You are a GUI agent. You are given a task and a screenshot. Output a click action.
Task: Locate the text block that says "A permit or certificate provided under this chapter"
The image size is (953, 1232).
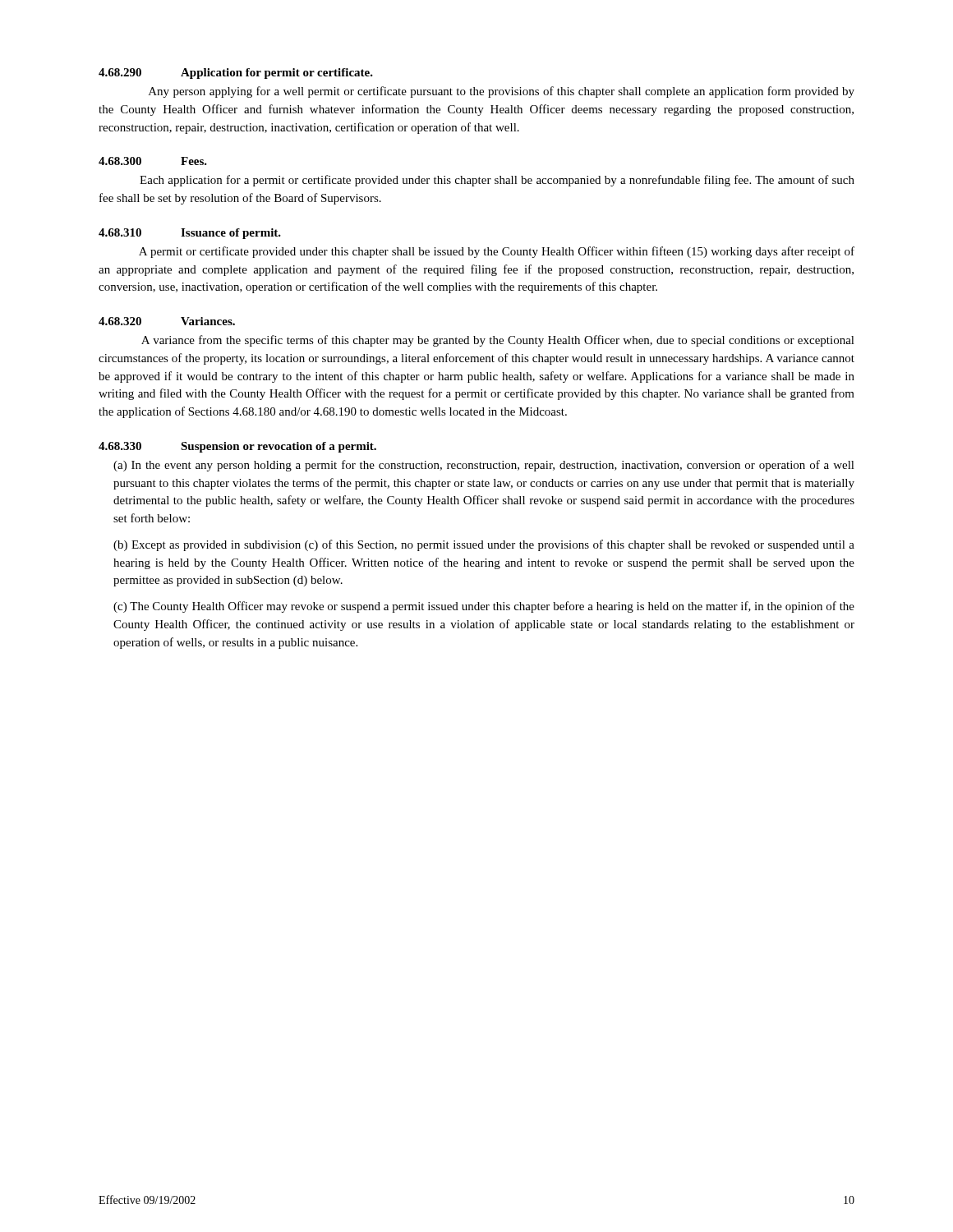pos(476,269)
